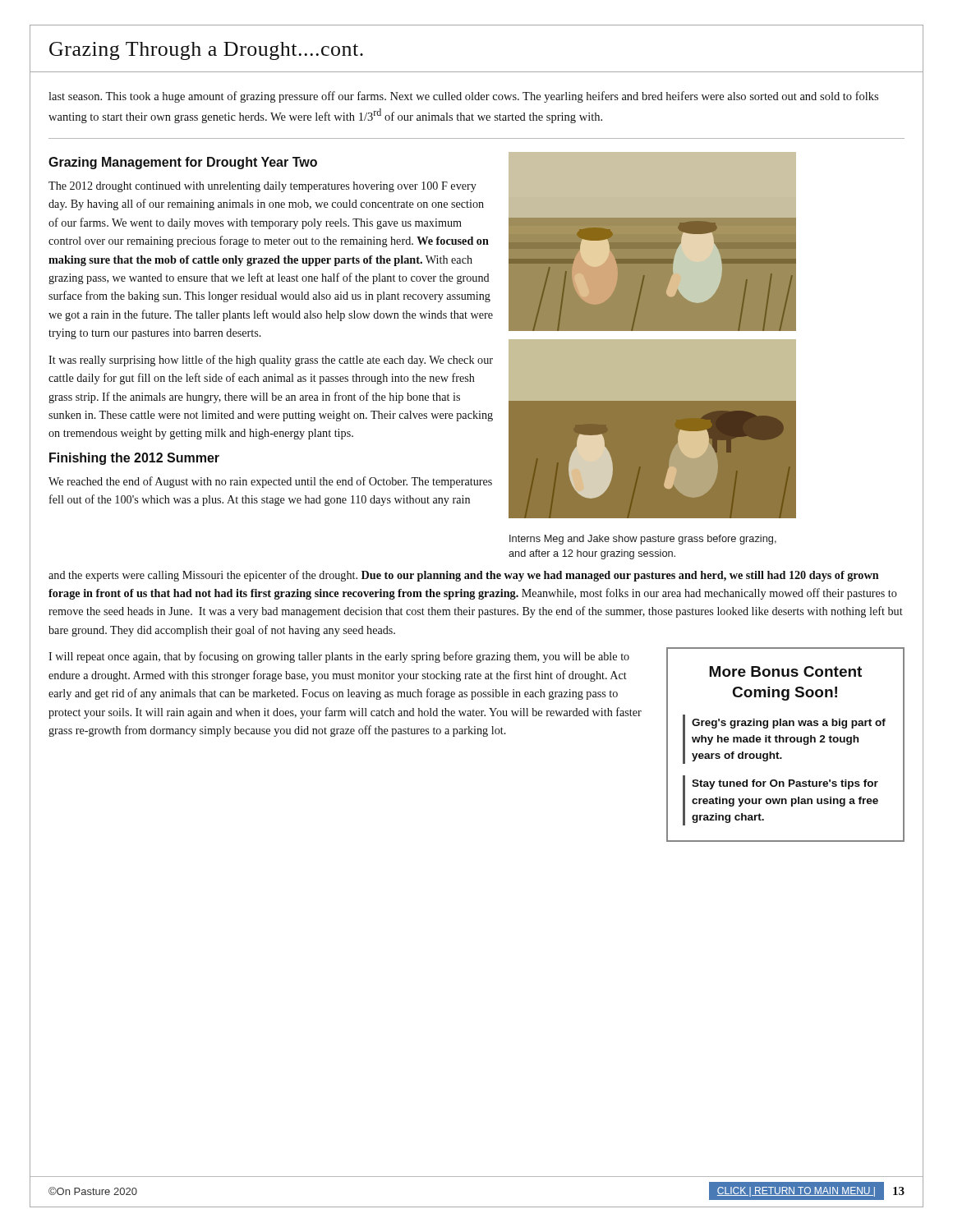Click on the text block containing "The 2012 drought continued with unrelenting"

[271, 259]
